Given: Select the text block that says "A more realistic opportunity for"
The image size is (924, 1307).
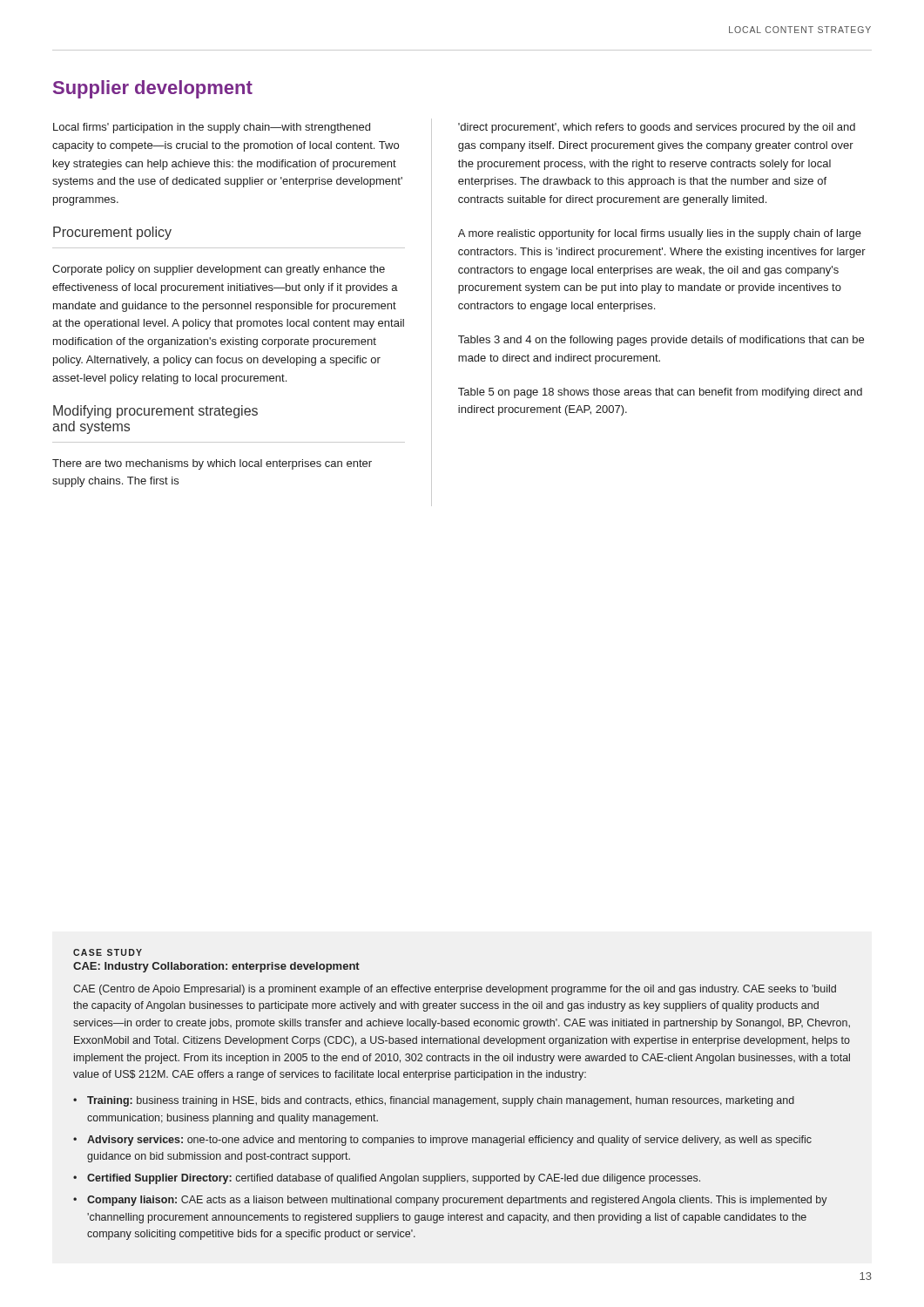Looking at the screenshot, I should tap(662, 269).
